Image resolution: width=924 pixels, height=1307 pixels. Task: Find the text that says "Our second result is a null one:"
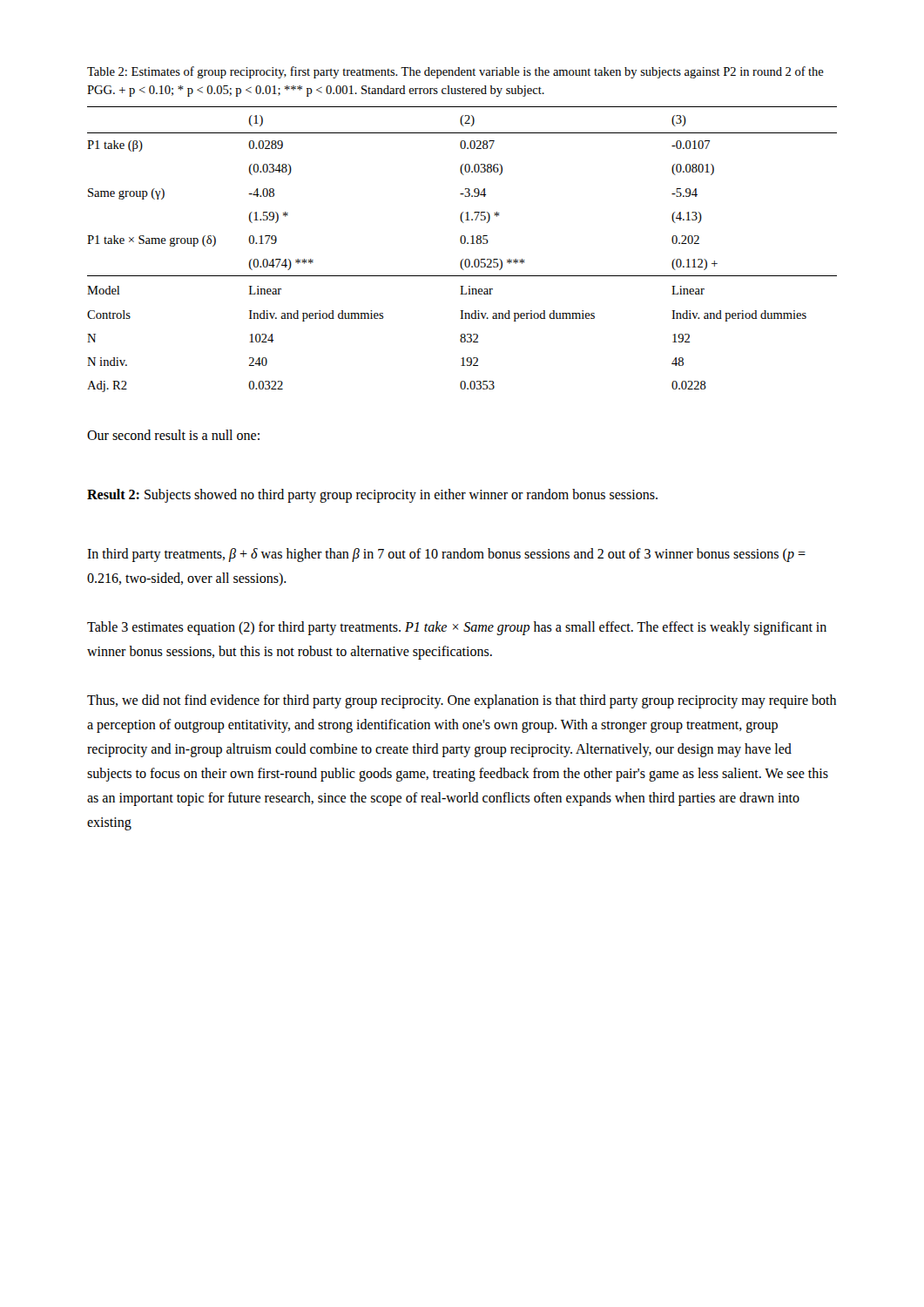tap(174, 435)
